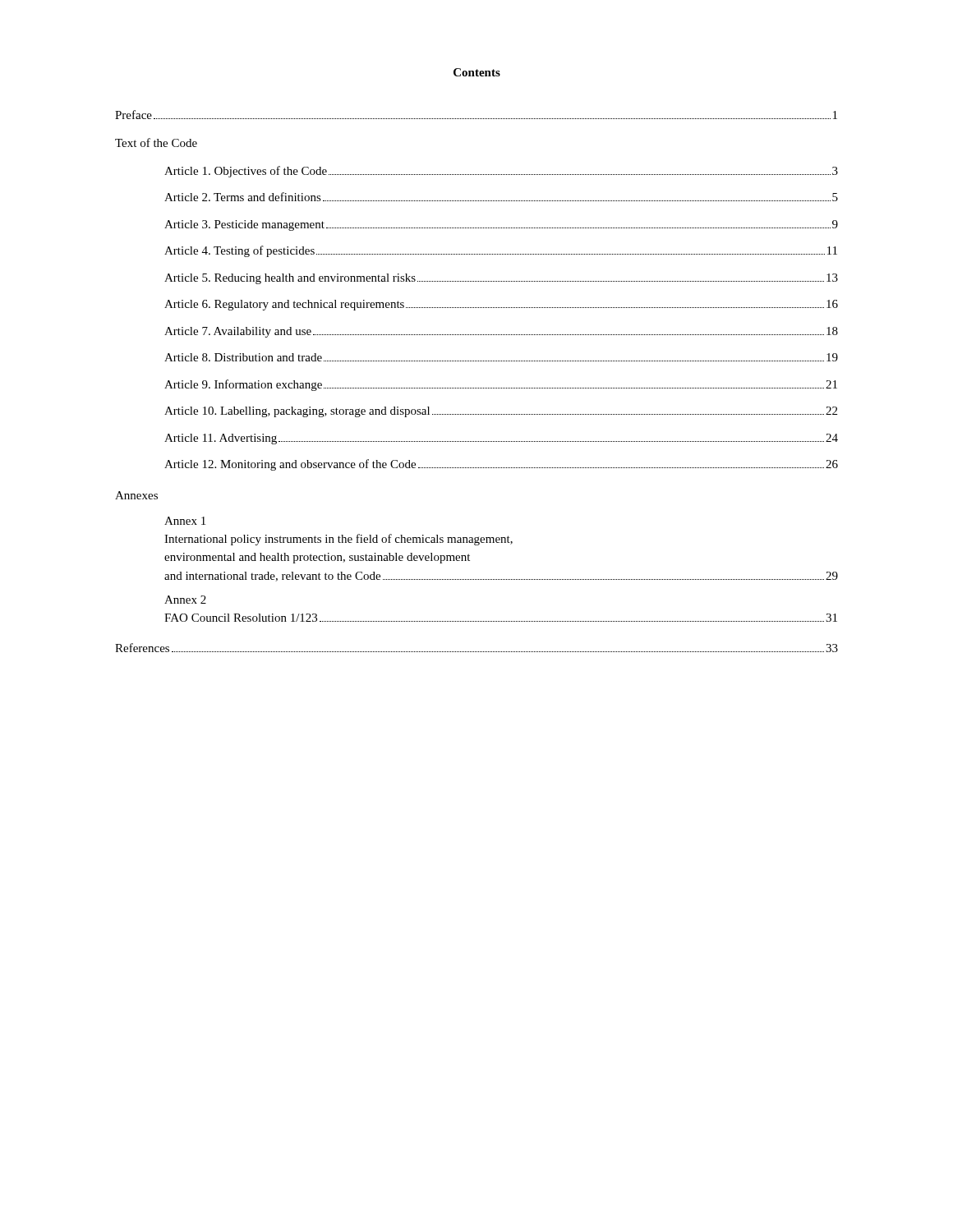
Task: Select the list item that reads "Article 12. Monitoring and observance of"
Action: pyautogui.click(x=501, y=464)
